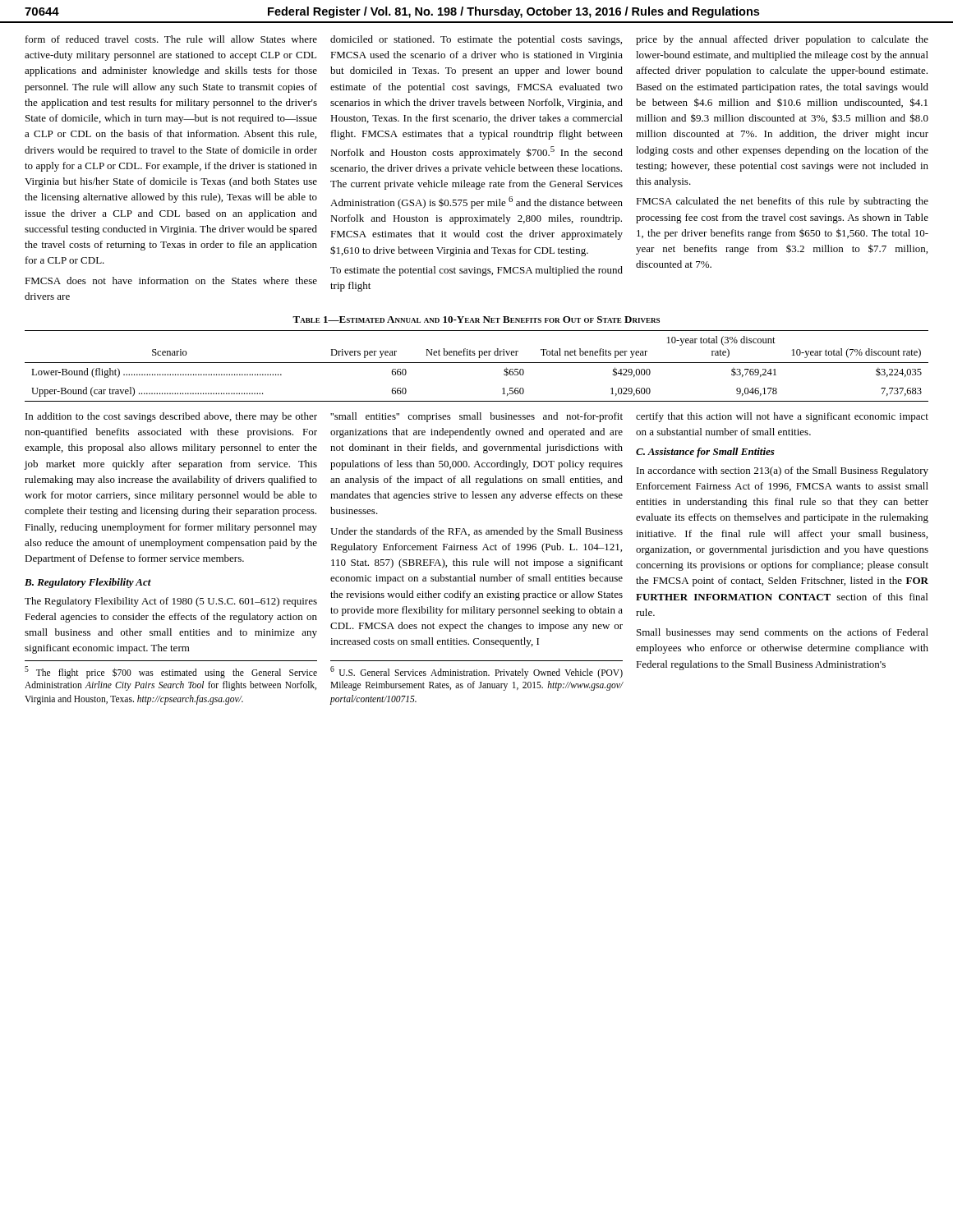Locate the block starting "In addition to the"
953x1232 pixels.
point(171,487)
